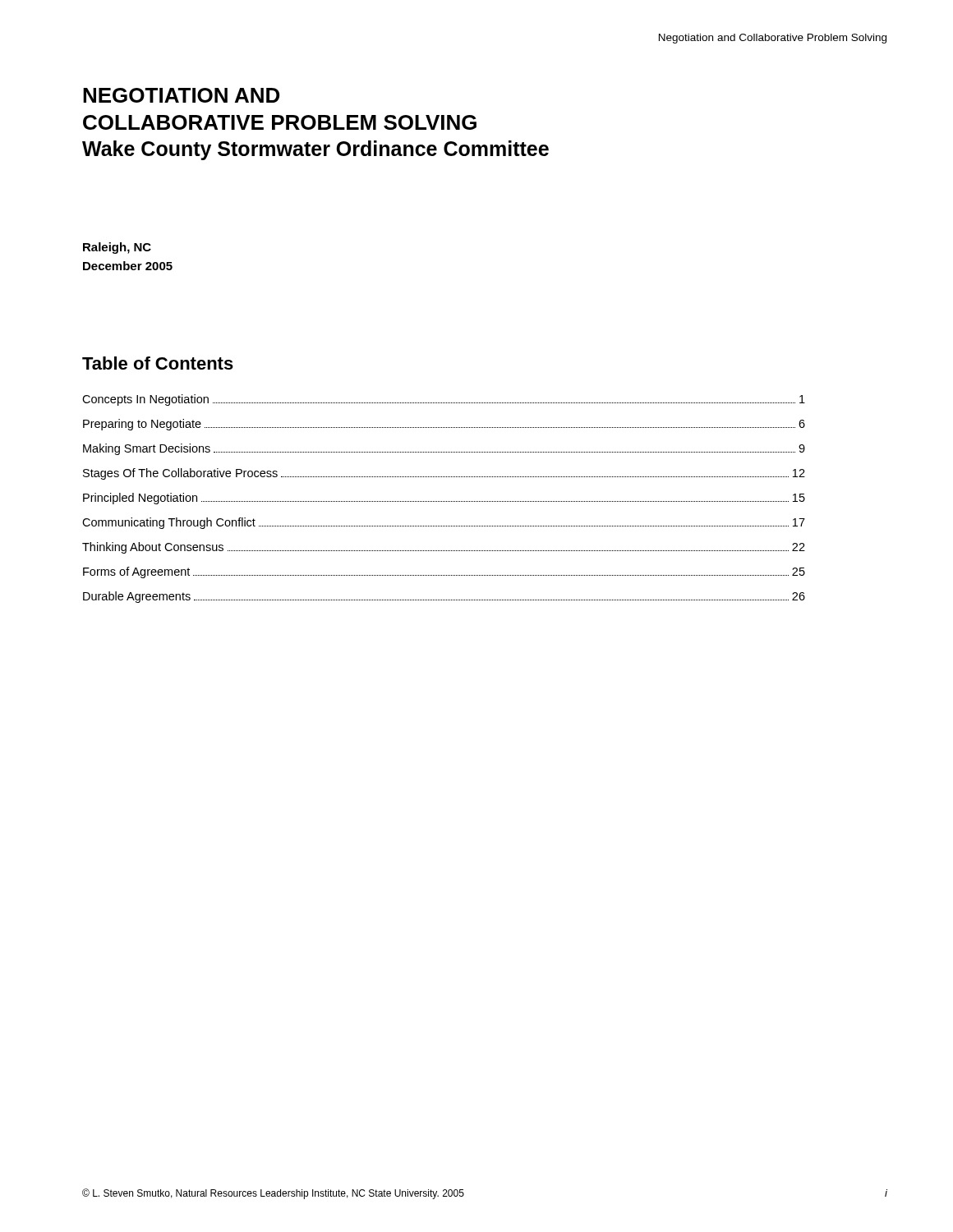Select the text block starting "Table of Contents"

tap(158, 363)
